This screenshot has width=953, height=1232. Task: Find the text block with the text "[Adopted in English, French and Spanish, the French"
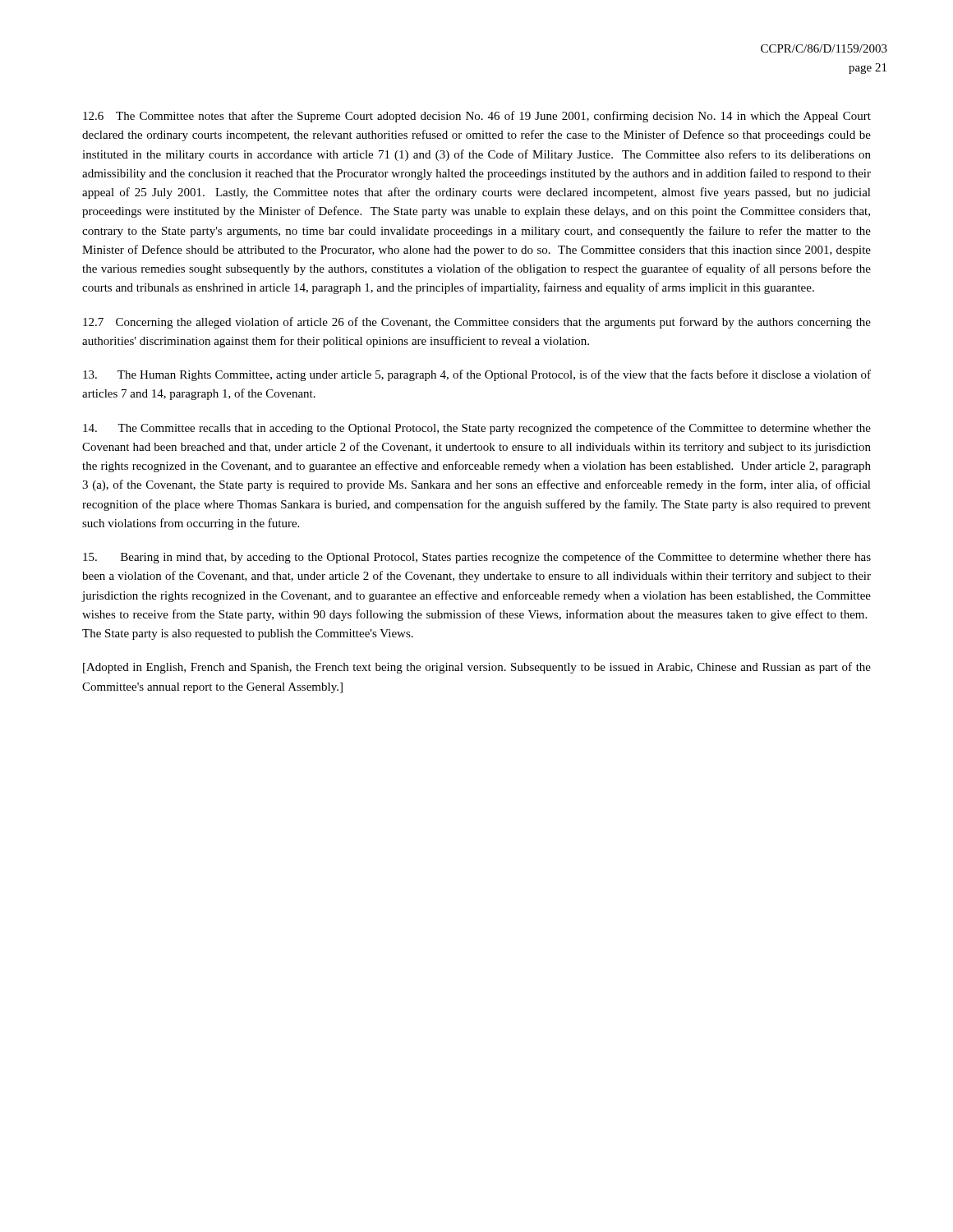pyautogui.click(x=476, y=677)
